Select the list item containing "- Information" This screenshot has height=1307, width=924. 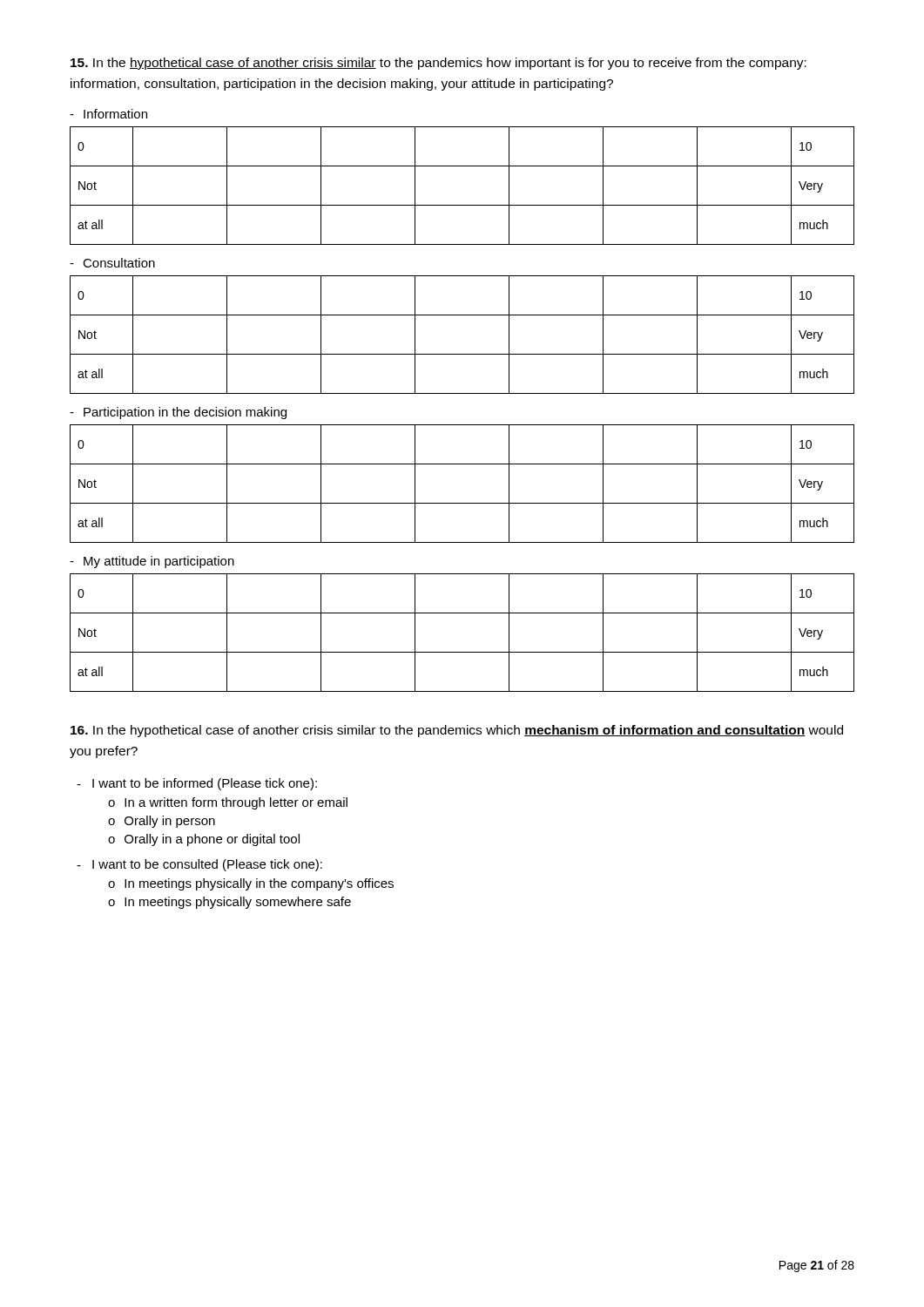pyautogui.click(x=109, y=114)
